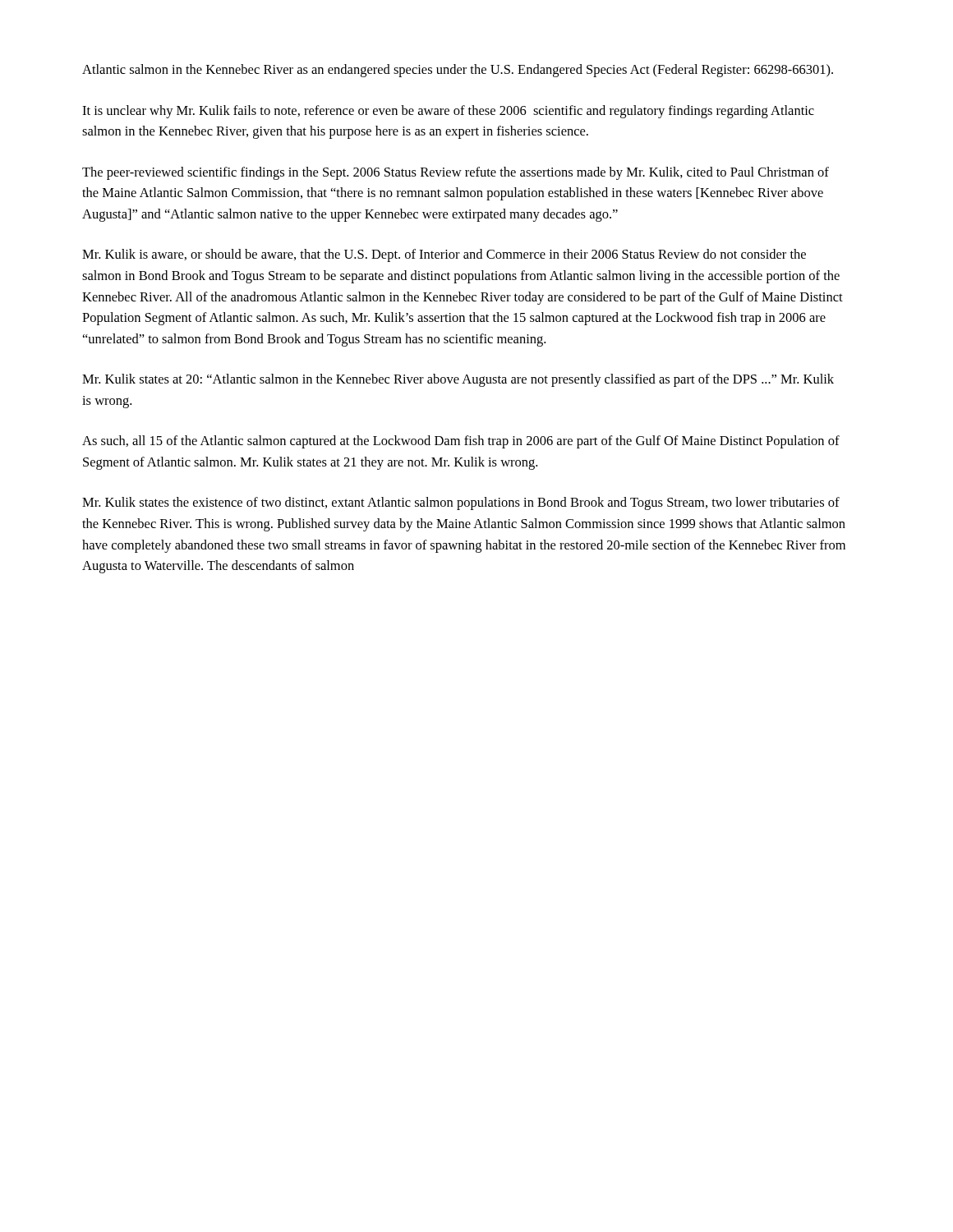Screen dimensions: 1232x953
Task: Locate the text block that reads "Atlantic salmon in the Kennebec"
Action: (x=458, y=69)
